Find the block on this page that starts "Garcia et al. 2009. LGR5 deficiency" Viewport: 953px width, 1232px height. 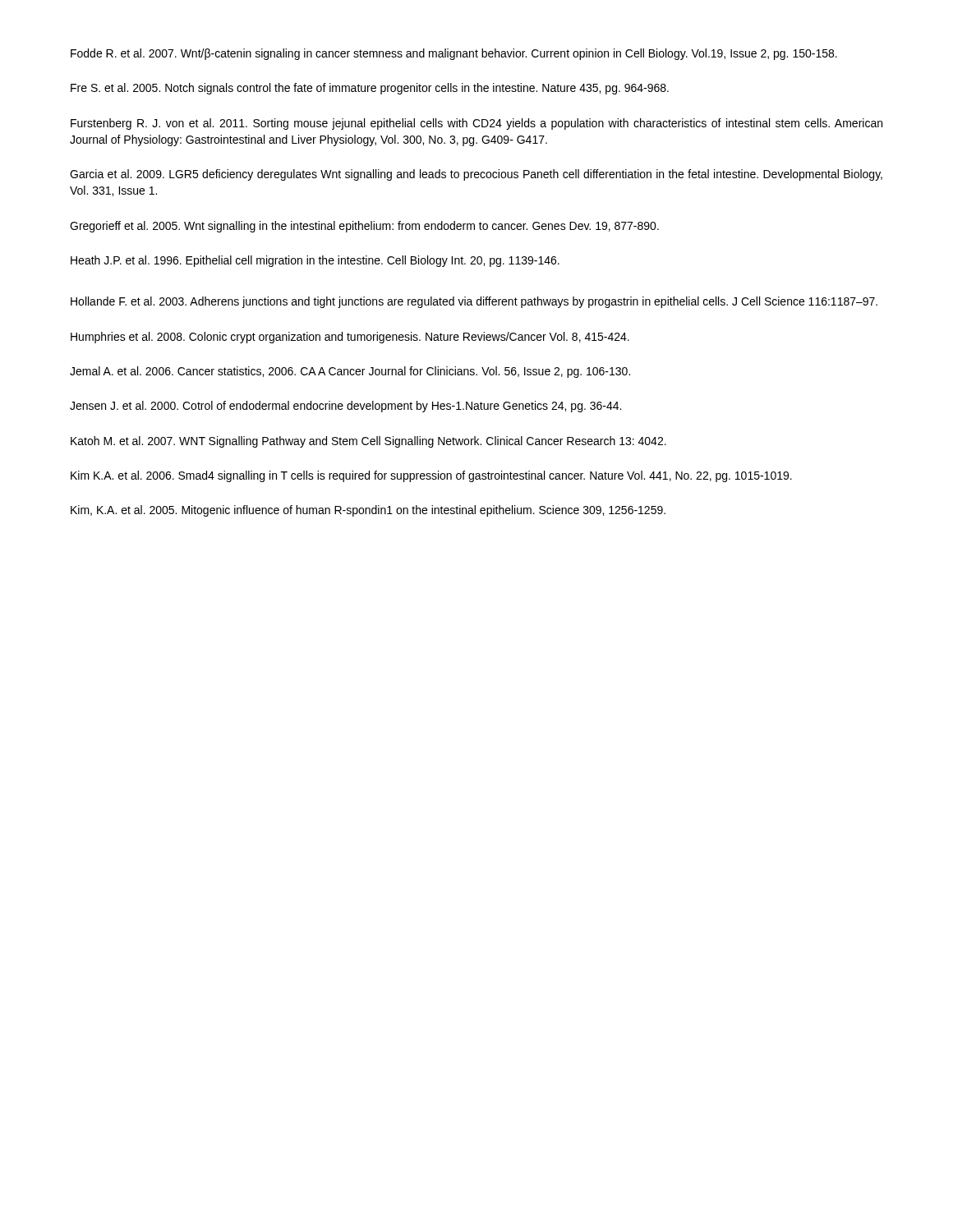pyautogui.click(x=476, y=183)
